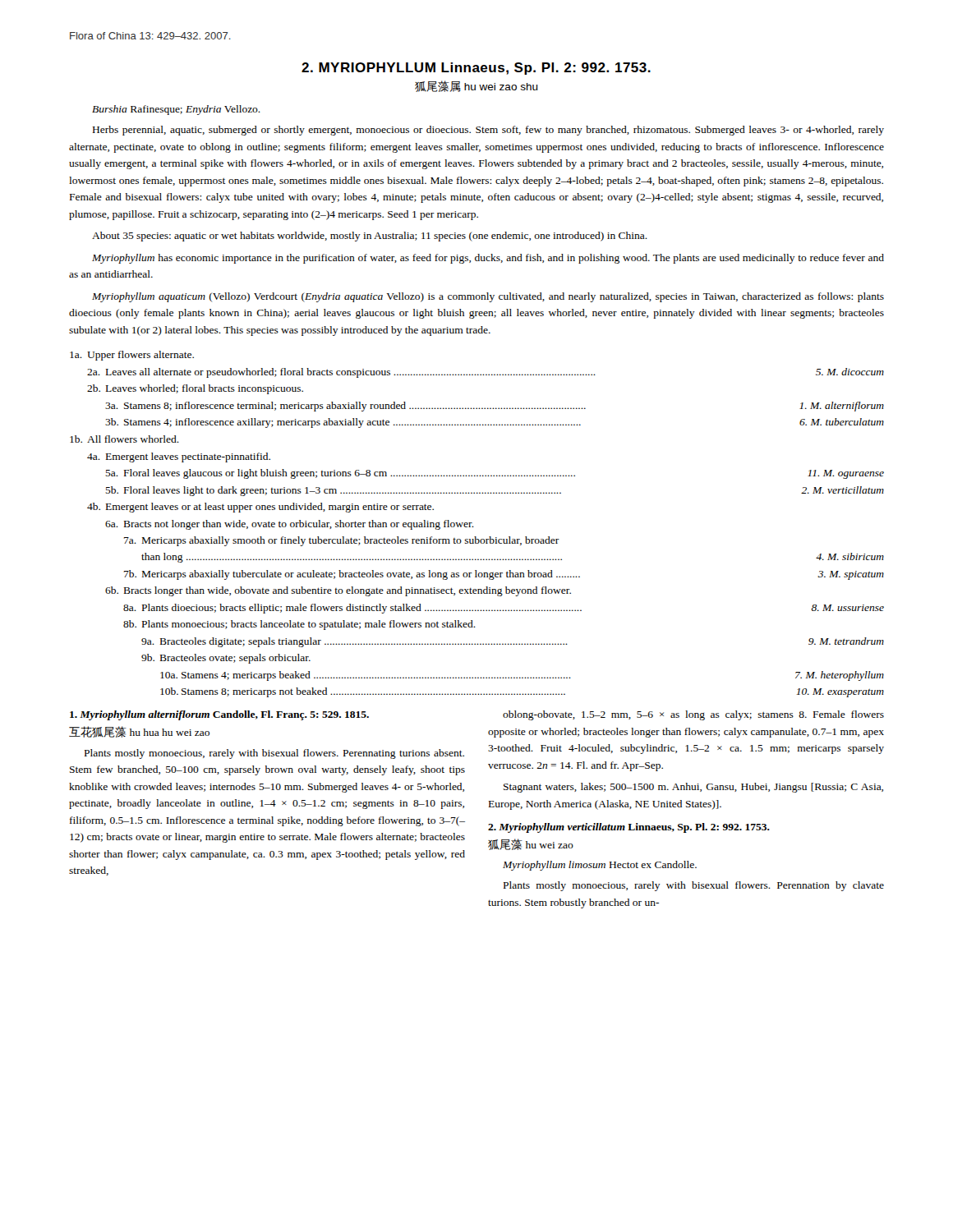Navigate to the text starting "狐尾藻属 hu wei zao shu"
Viewport: 953px width, 1232px height.
click(x=476, y=87)
